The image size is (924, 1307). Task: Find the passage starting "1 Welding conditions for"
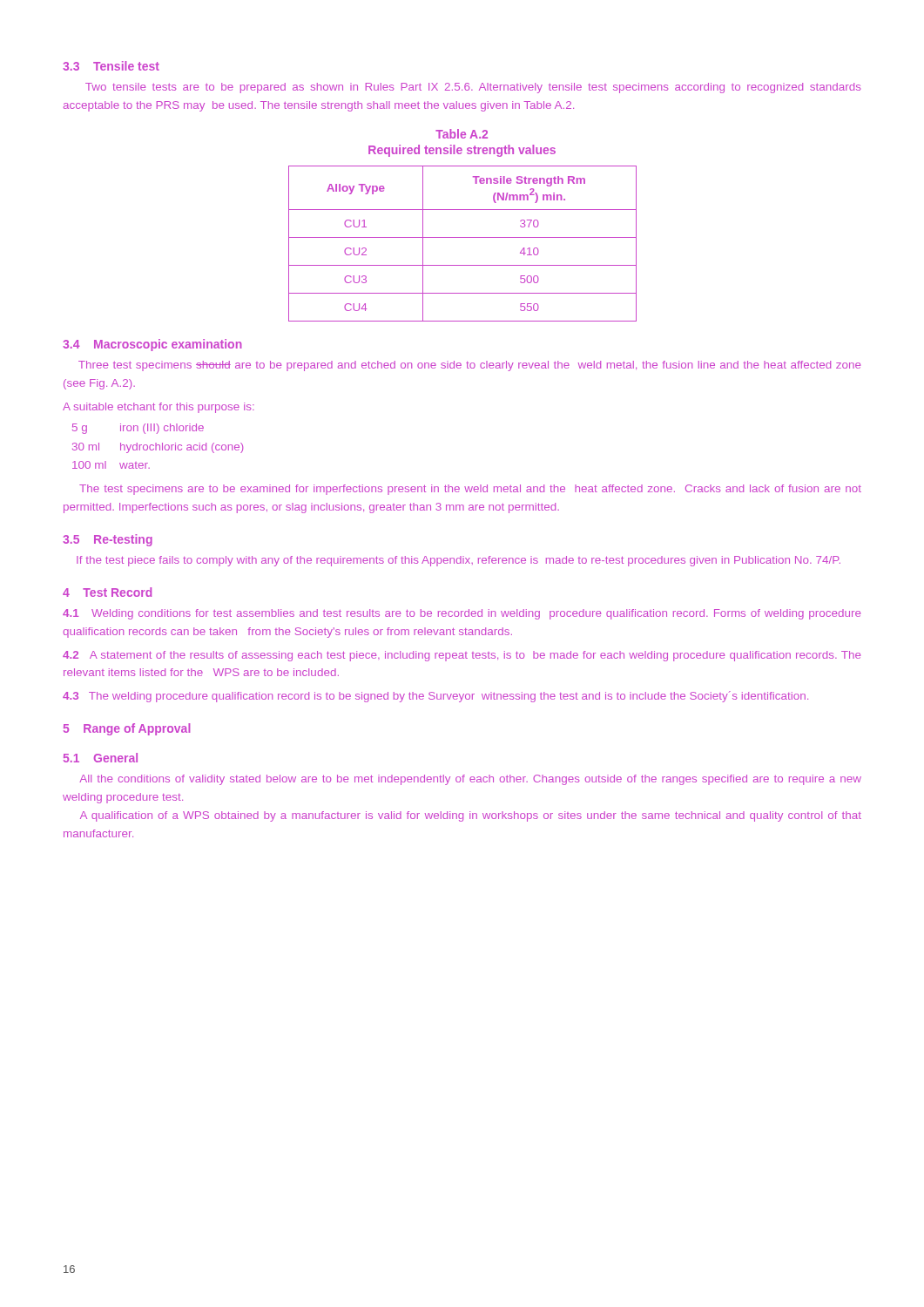coord(462,622)
